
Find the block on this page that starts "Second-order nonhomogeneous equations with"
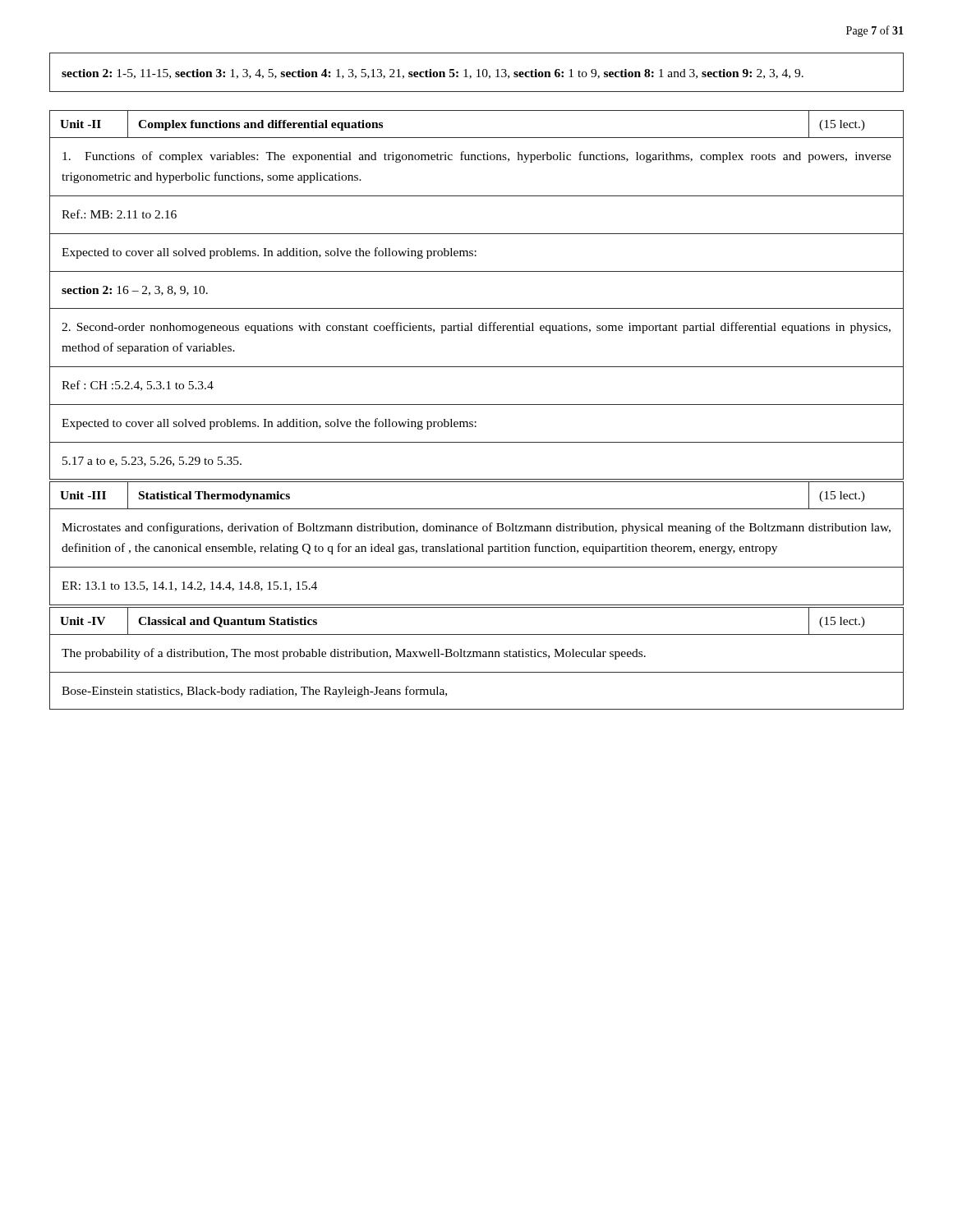(x=476, y=337)
